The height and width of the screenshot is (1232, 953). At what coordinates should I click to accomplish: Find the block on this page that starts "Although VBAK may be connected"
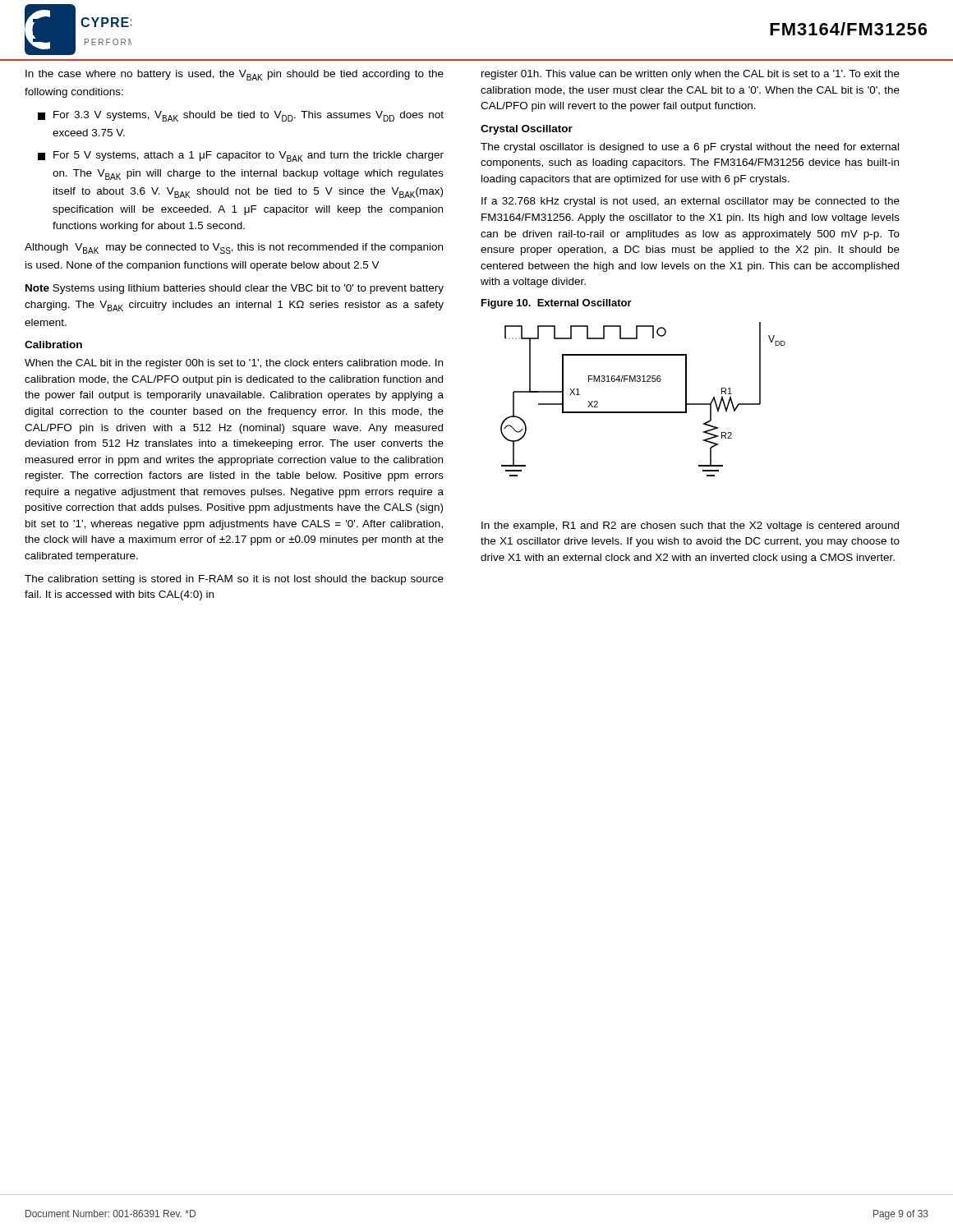234,256
